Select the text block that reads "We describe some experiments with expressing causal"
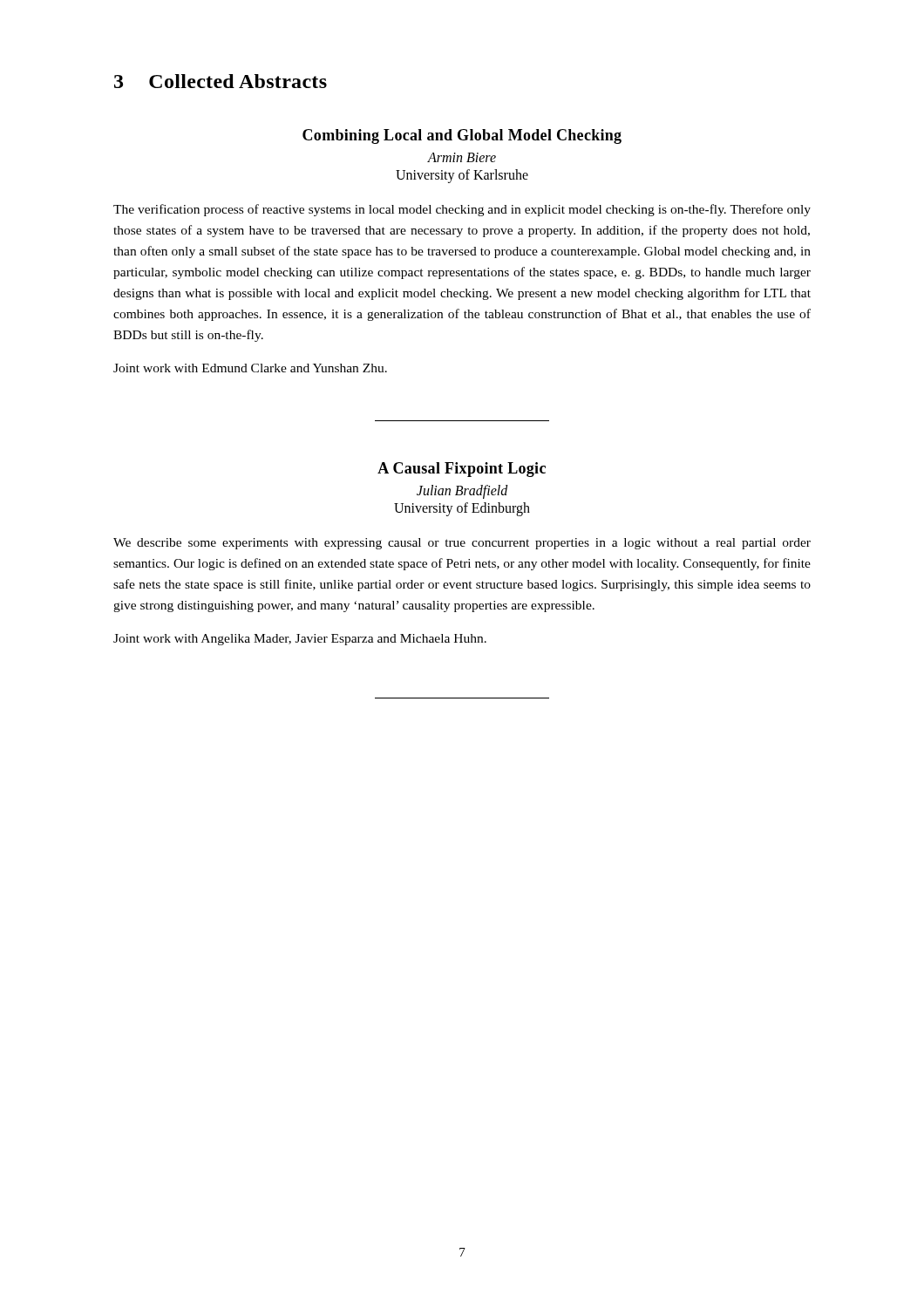 (462, 573)
